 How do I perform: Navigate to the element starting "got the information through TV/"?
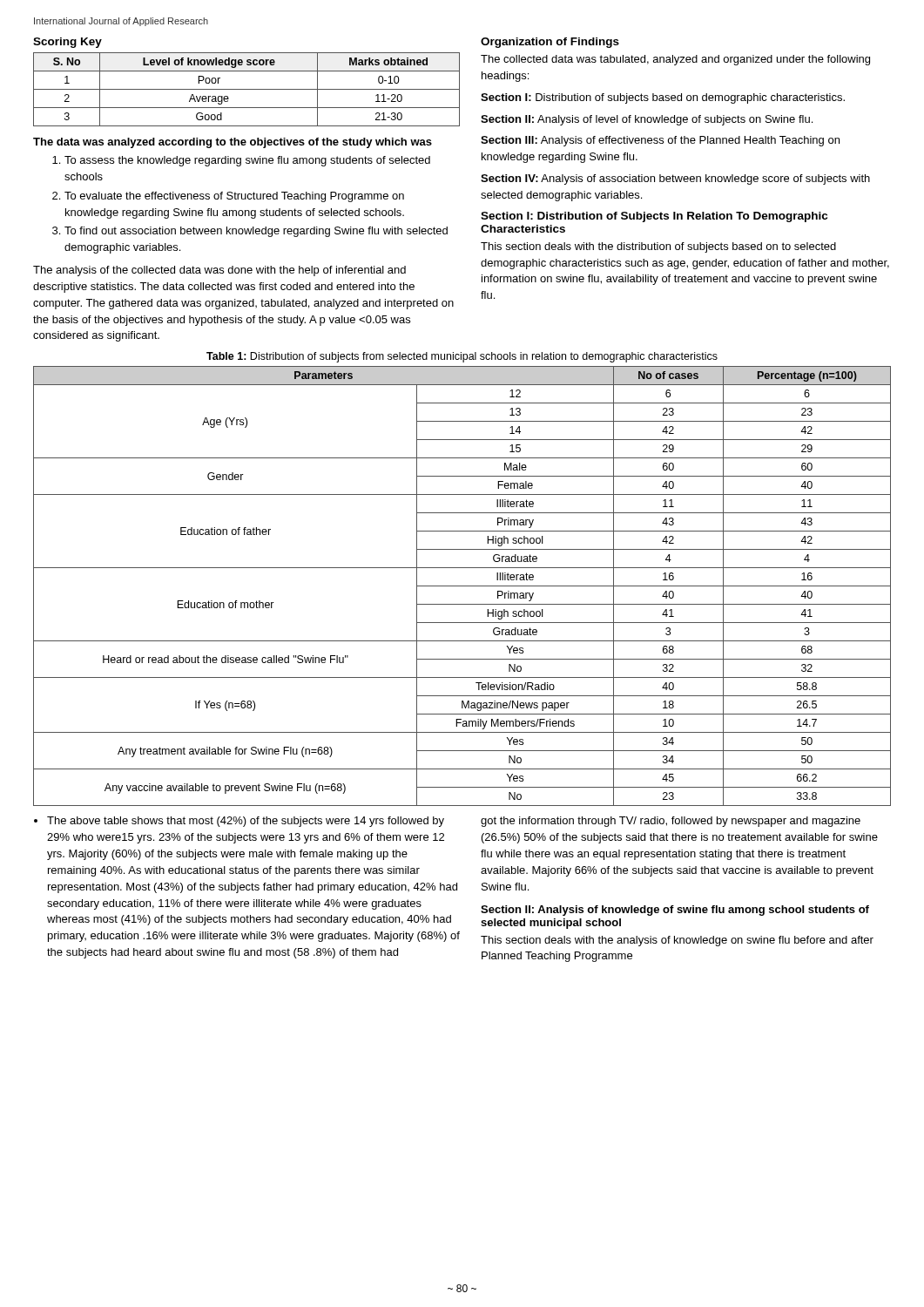pos(679,853)
